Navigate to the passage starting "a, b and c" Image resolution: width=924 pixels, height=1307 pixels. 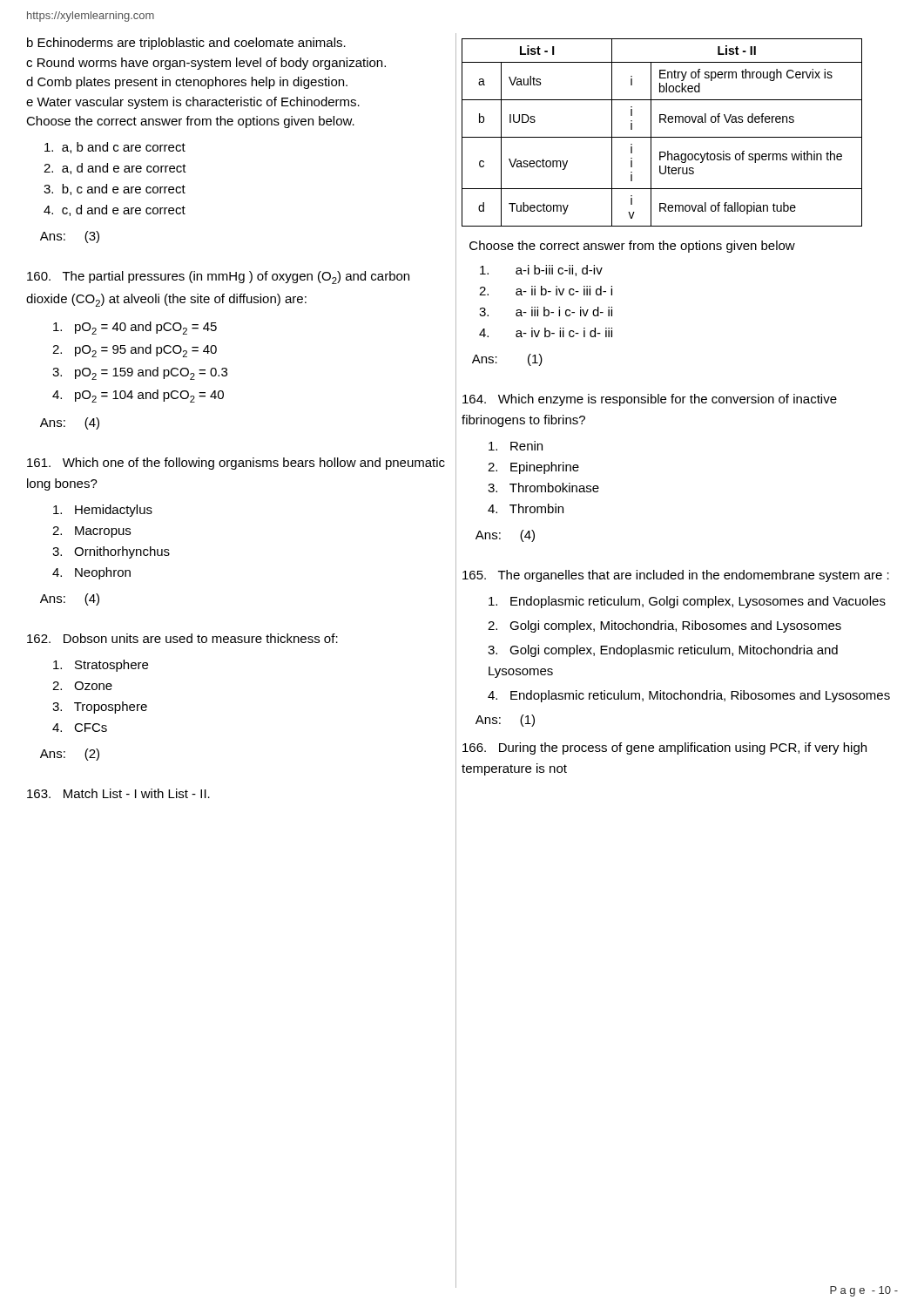click(x=114, y=146)
